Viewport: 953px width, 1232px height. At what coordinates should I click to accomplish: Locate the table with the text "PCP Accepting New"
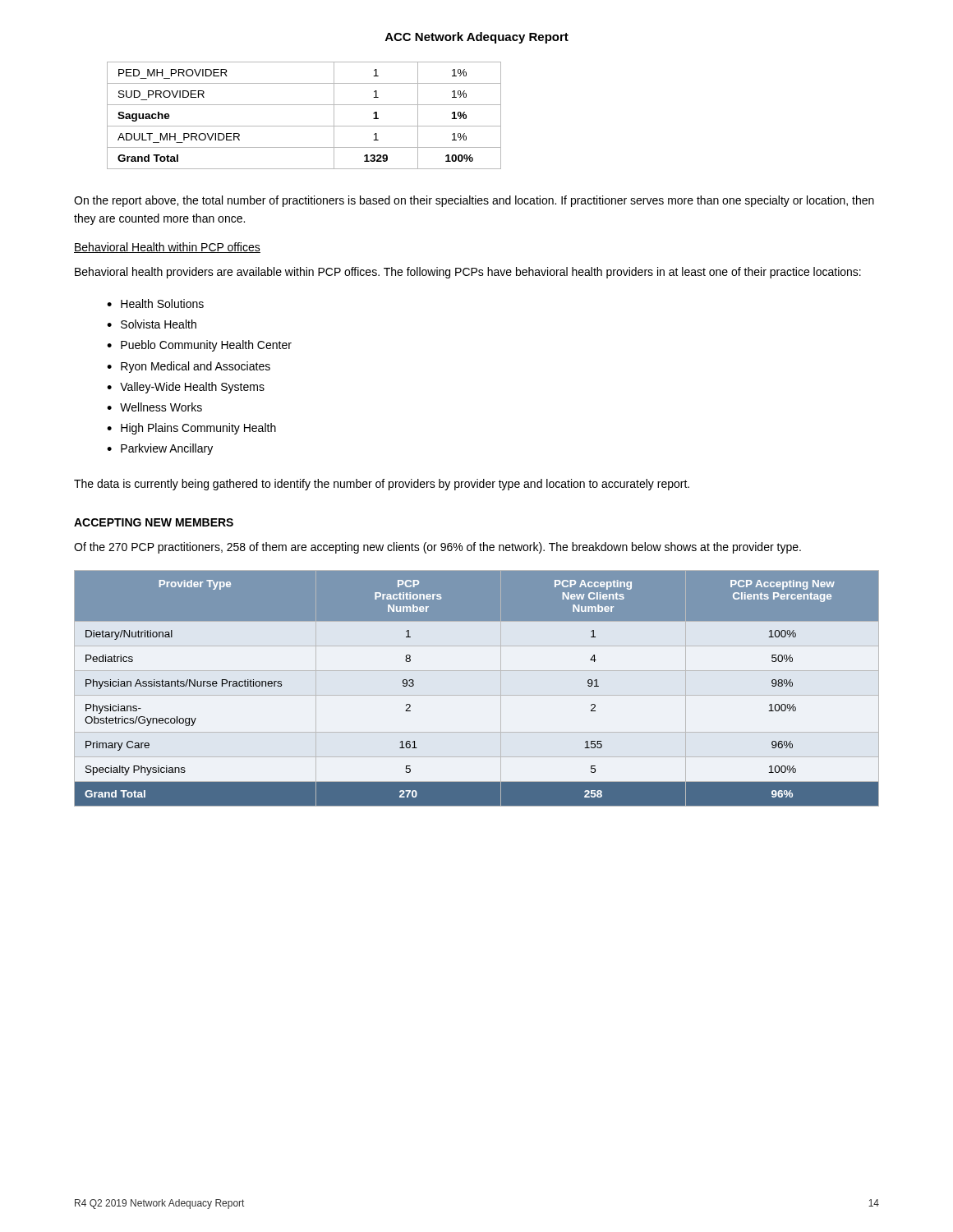click(476, 688)
